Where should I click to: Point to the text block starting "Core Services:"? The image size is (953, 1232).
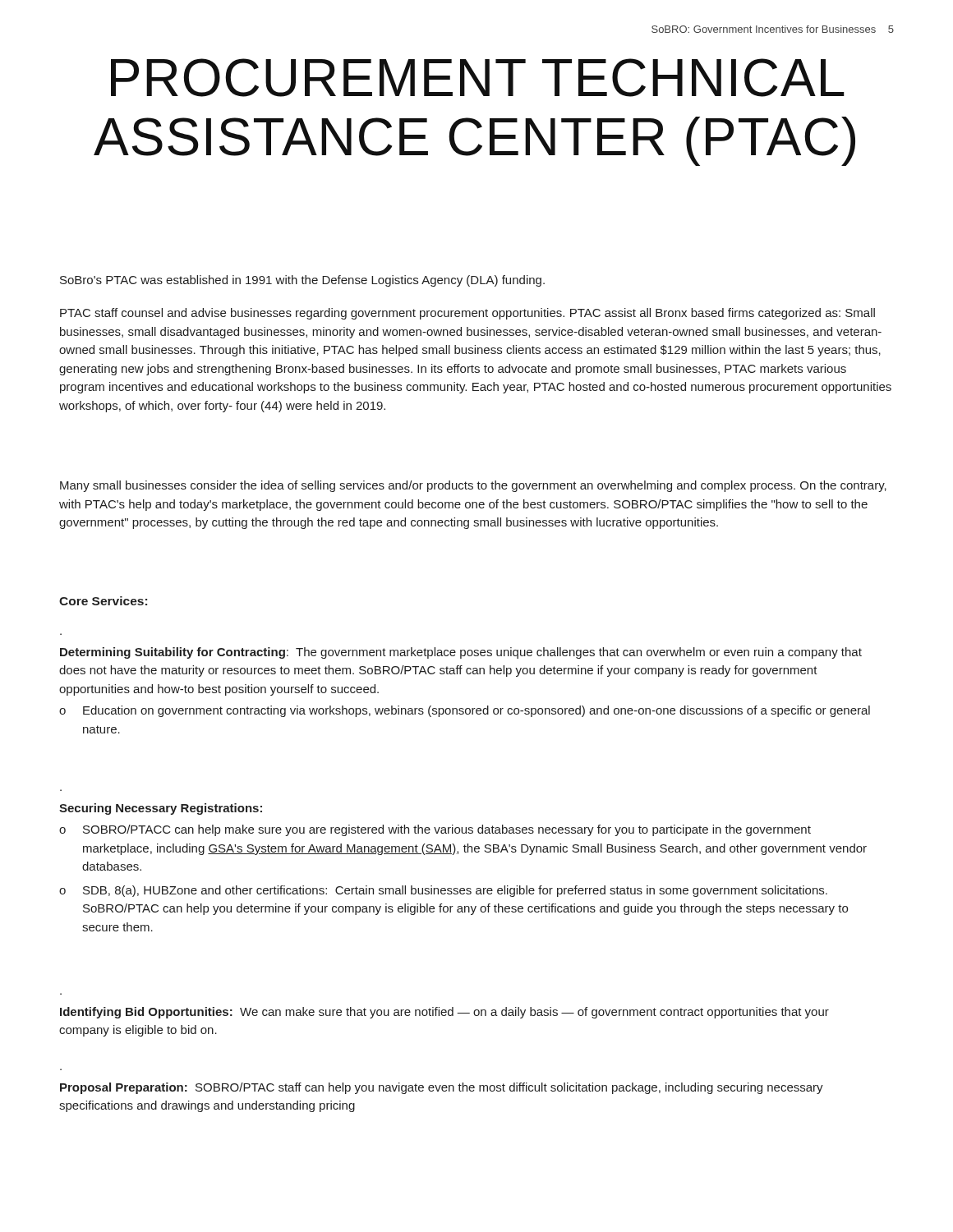(104, 601)
